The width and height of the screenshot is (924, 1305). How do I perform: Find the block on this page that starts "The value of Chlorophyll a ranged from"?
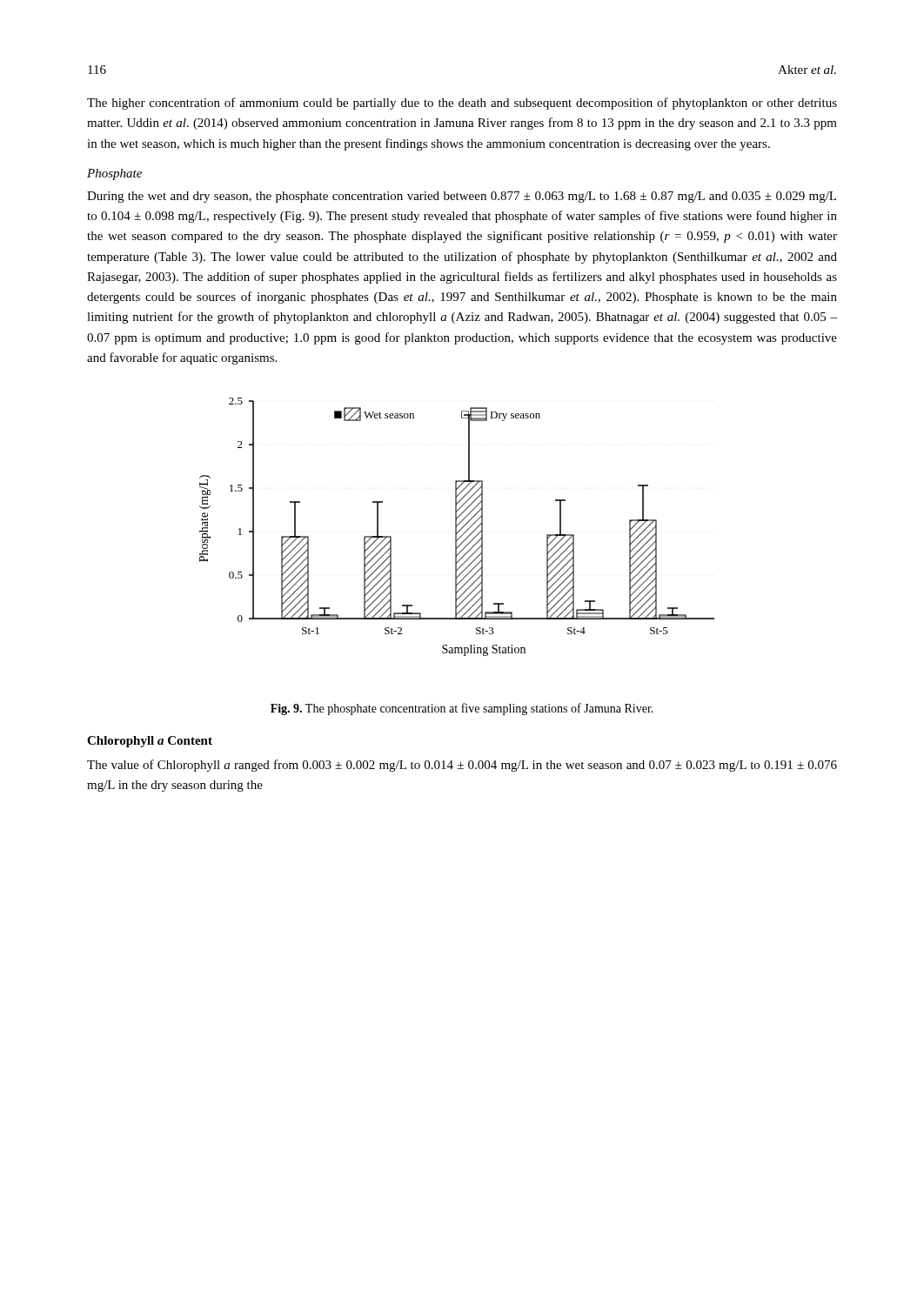462,775
